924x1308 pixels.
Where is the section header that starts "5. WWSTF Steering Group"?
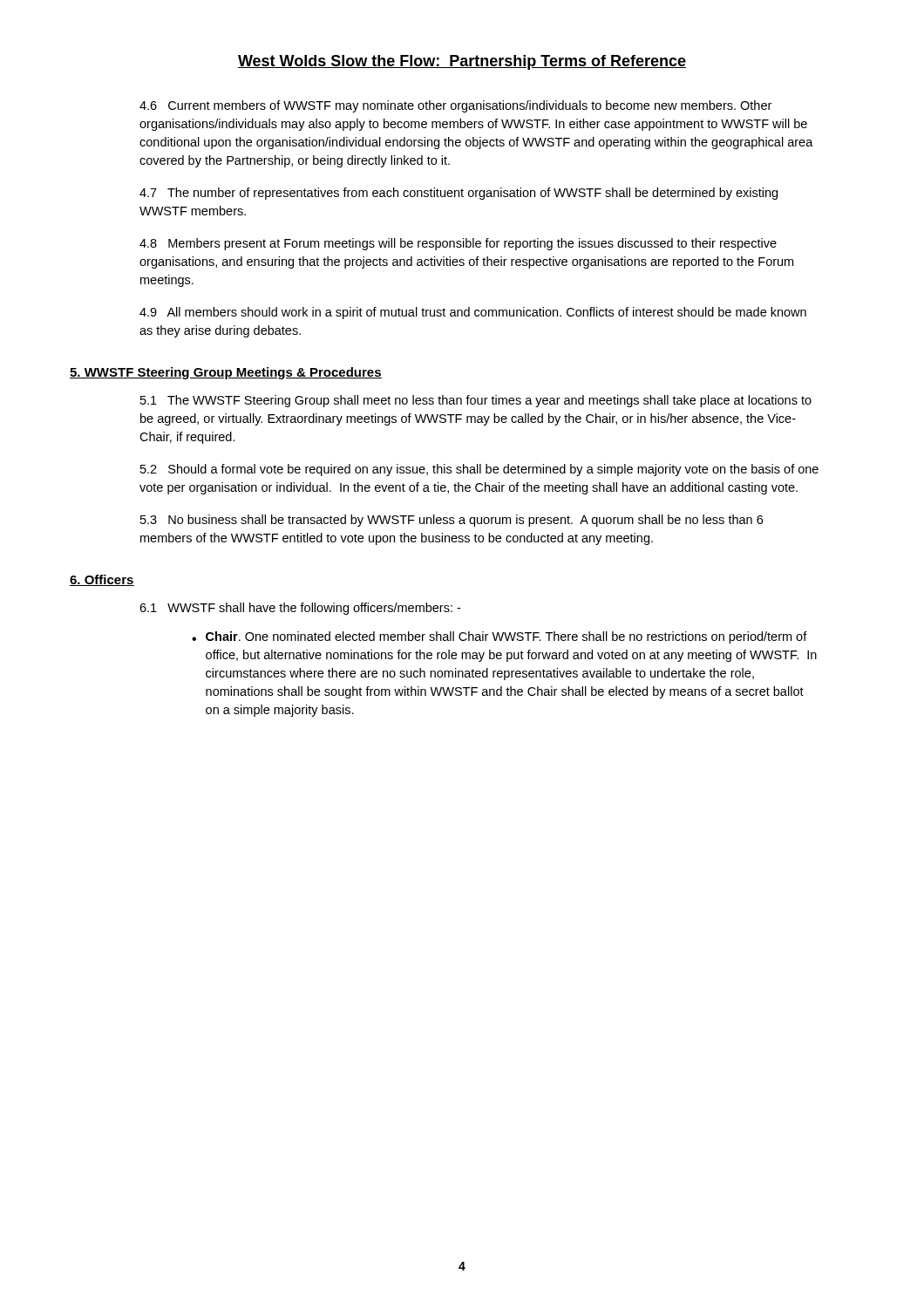(226, 372)
